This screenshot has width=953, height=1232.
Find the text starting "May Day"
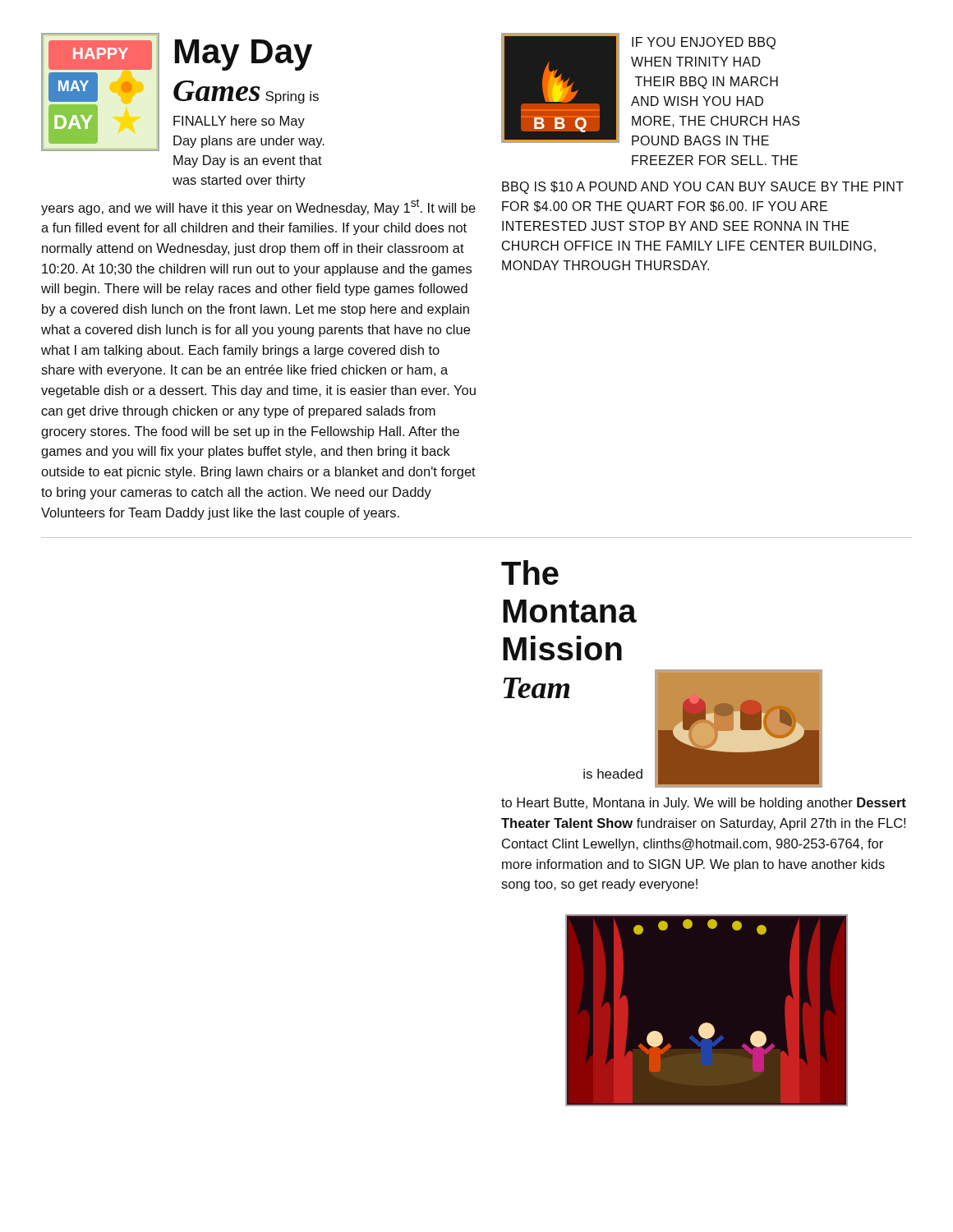click(x=242, y=52)
